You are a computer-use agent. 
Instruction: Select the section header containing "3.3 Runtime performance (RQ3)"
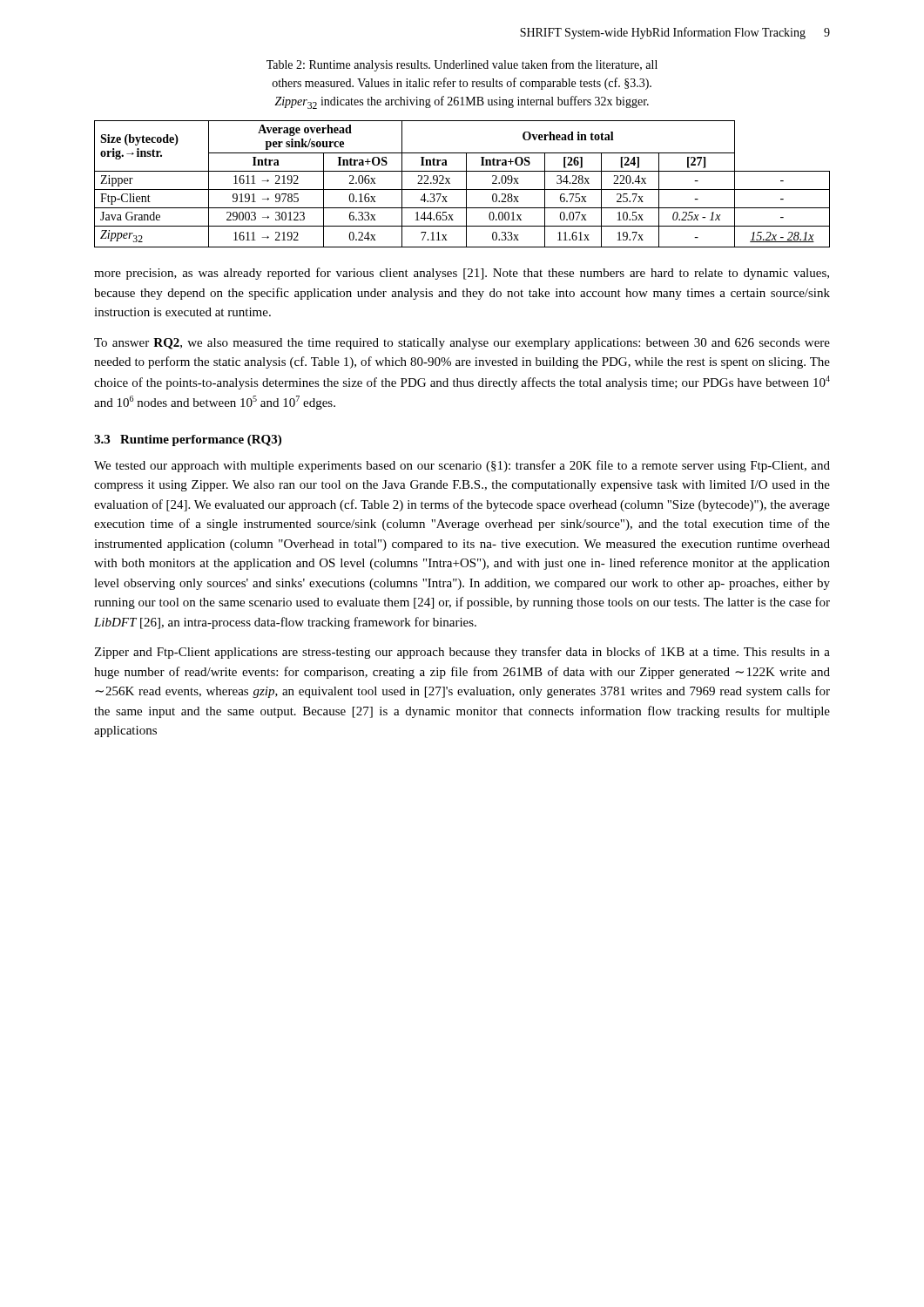(x=188, y=439)
